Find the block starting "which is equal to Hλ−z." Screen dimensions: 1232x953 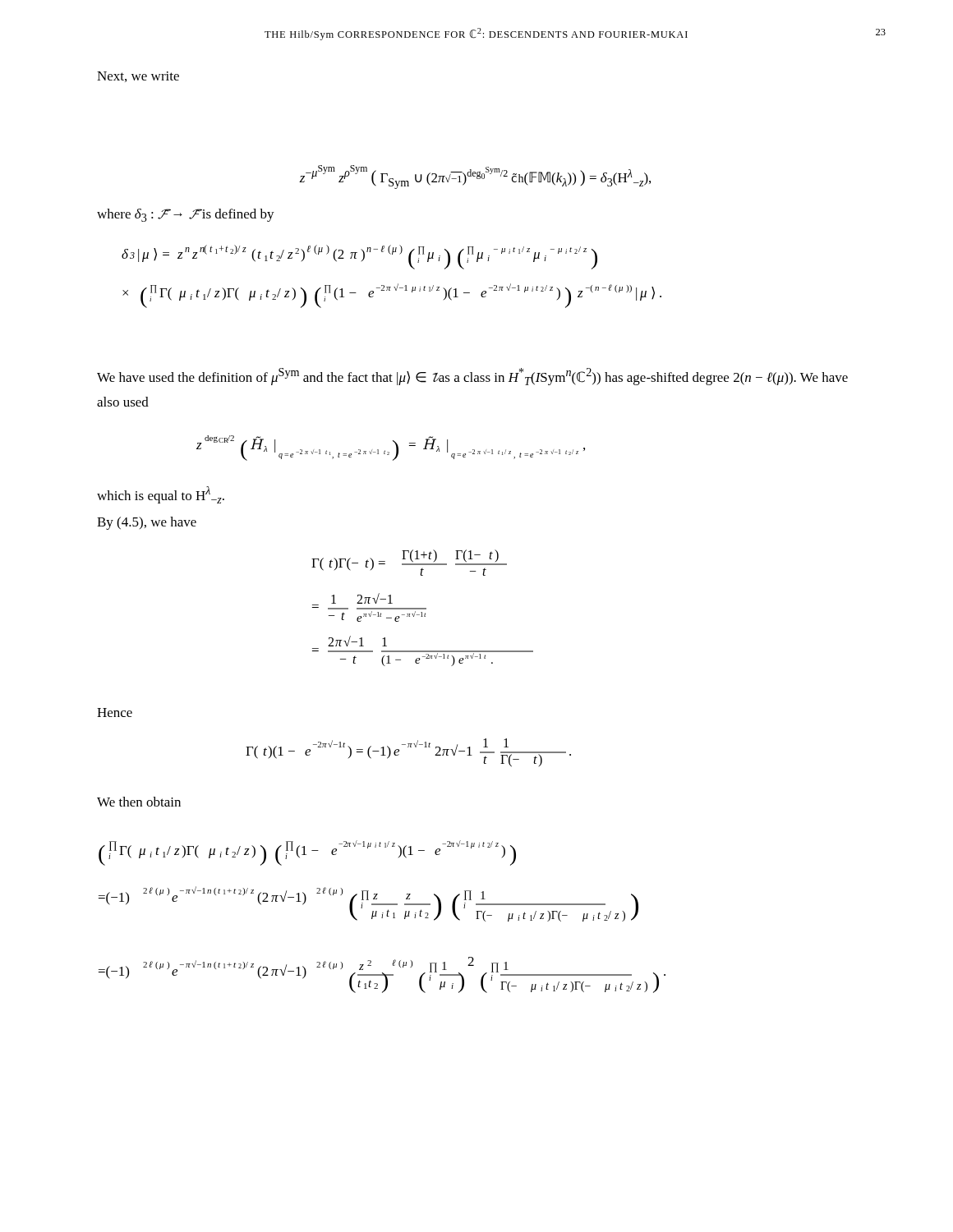pyautogui.click(x=161, y=495)
